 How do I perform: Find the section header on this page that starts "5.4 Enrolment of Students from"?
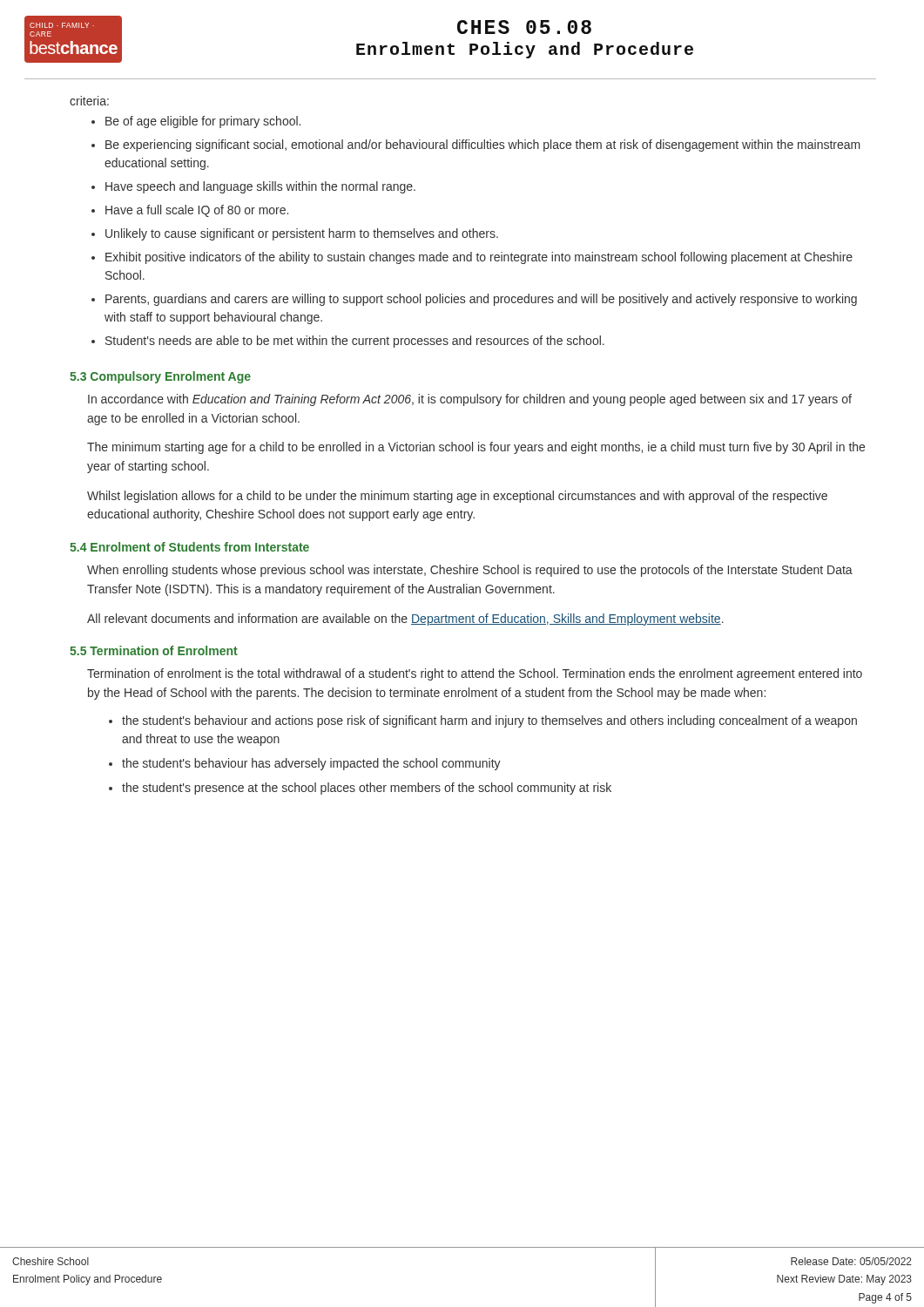190,547
